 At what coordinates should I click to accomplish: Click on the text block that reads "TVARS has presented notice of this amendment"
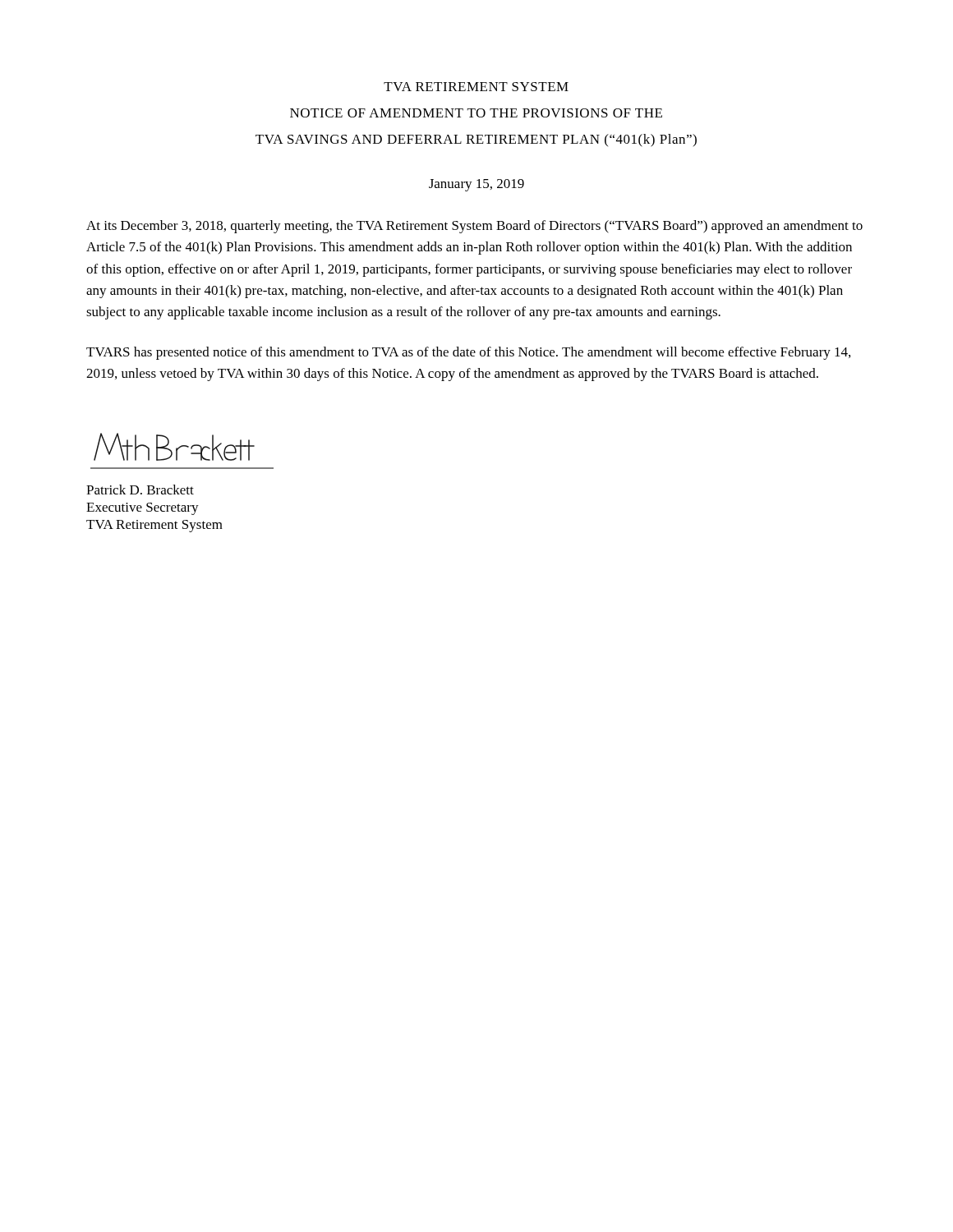point(469,363)
